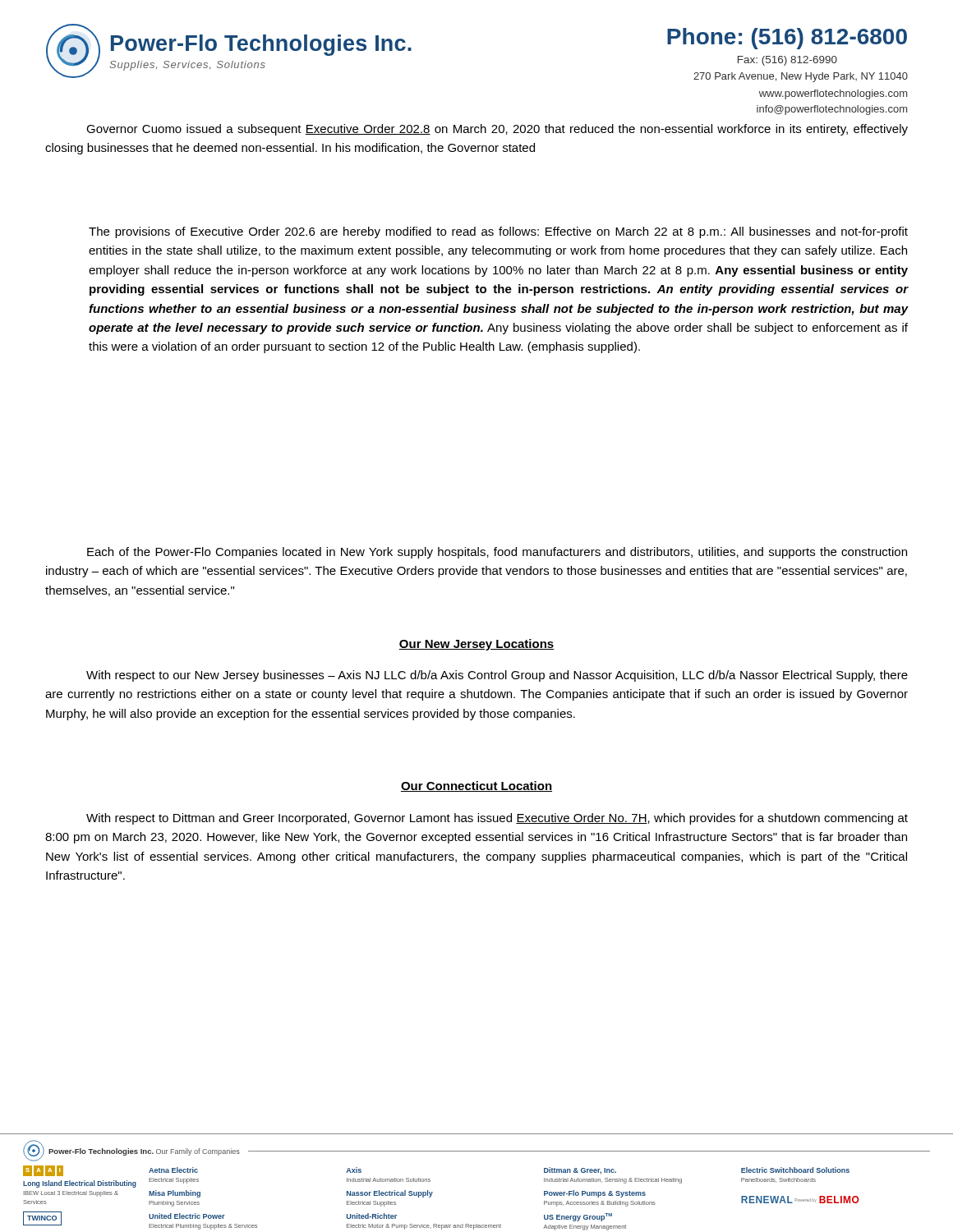This screenshot has height=1232, width=953.
Task: Click on the text block starting "With respect to our New Jersey"
Action: [x=476, y=694]
